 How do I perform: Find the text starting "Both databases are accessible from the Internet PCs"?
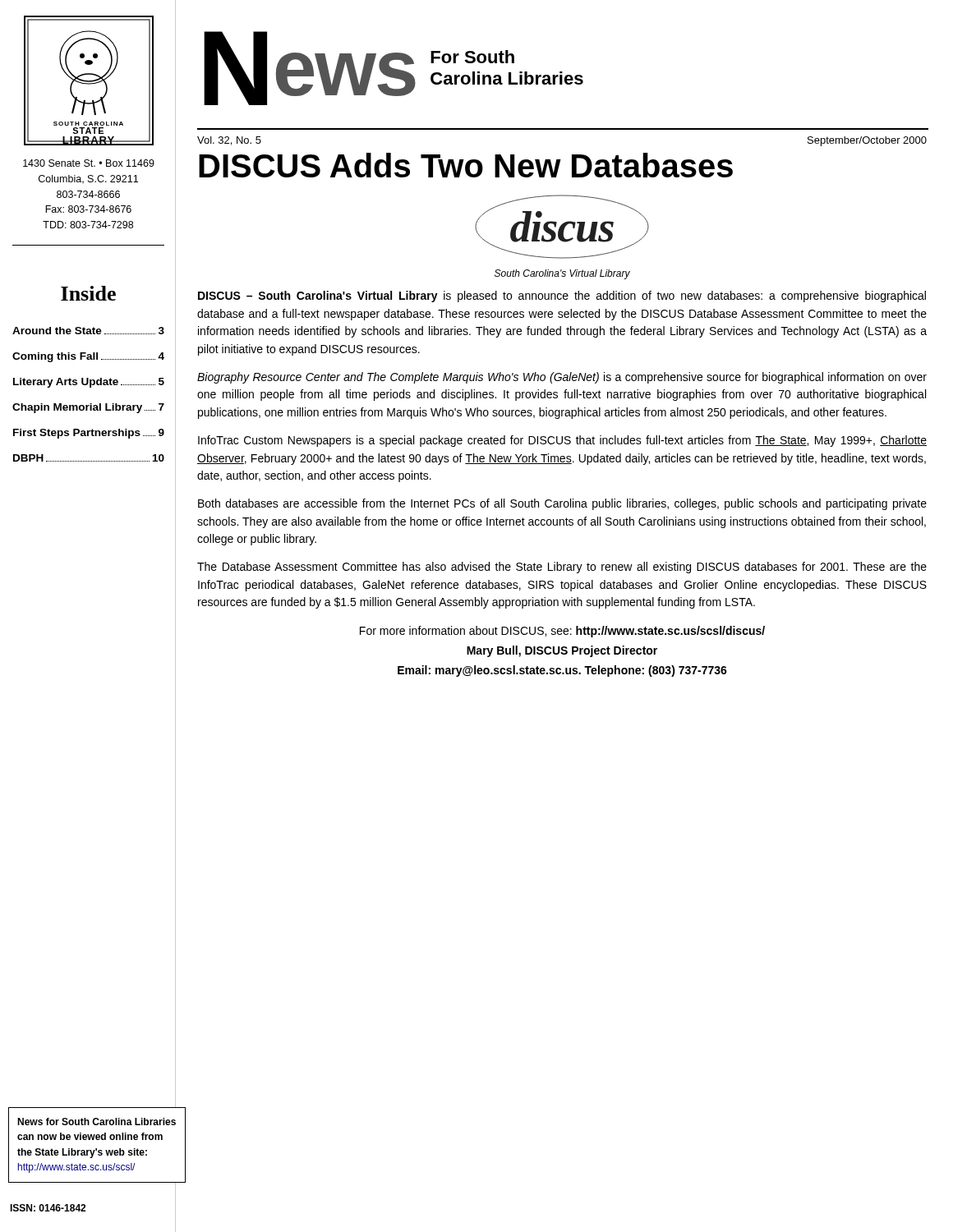tap(562, 521)
